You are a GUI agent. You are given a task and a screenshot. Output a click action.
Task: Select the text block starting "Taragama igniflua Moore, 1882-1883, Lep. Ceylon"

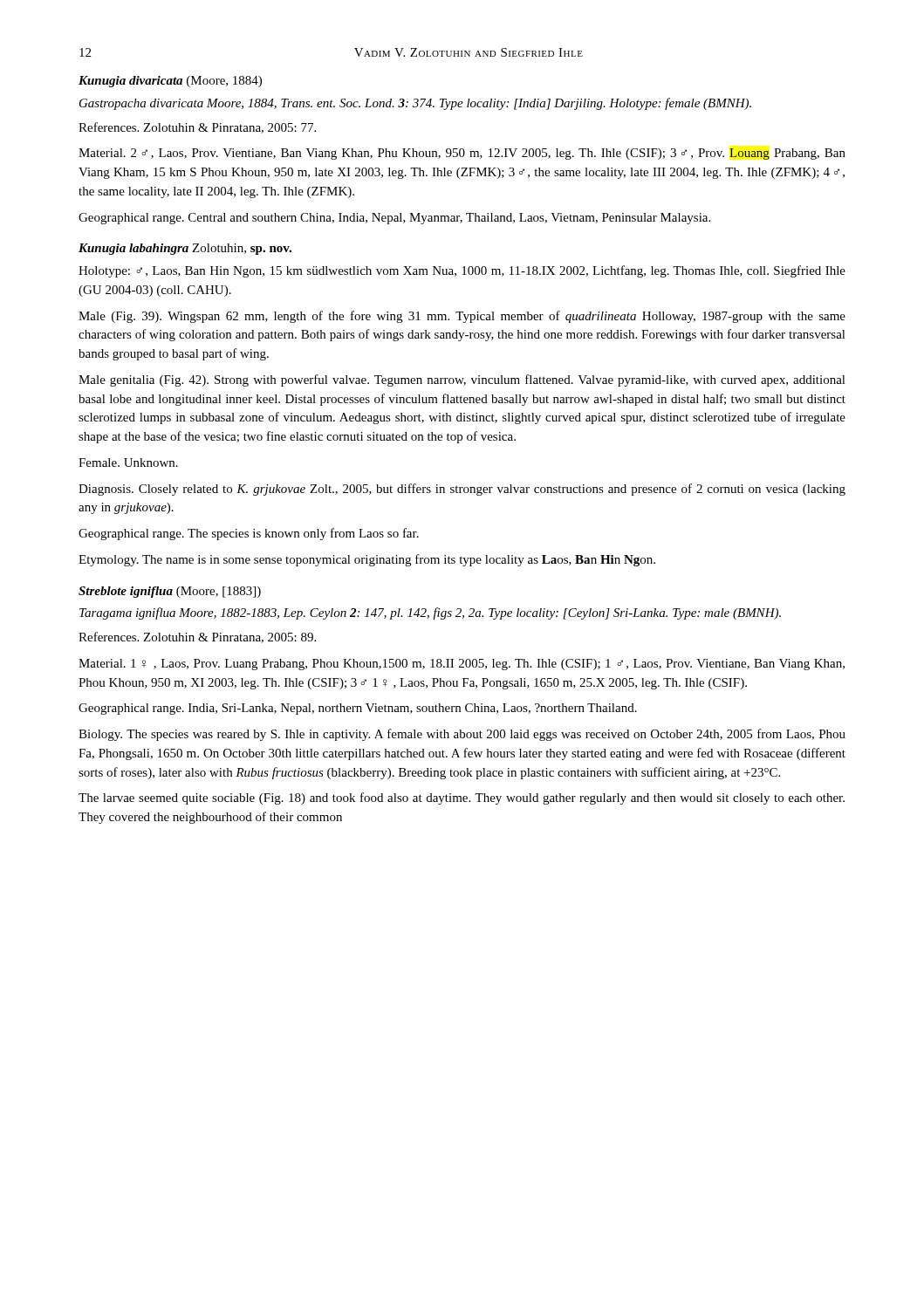(x=462, y=614)
